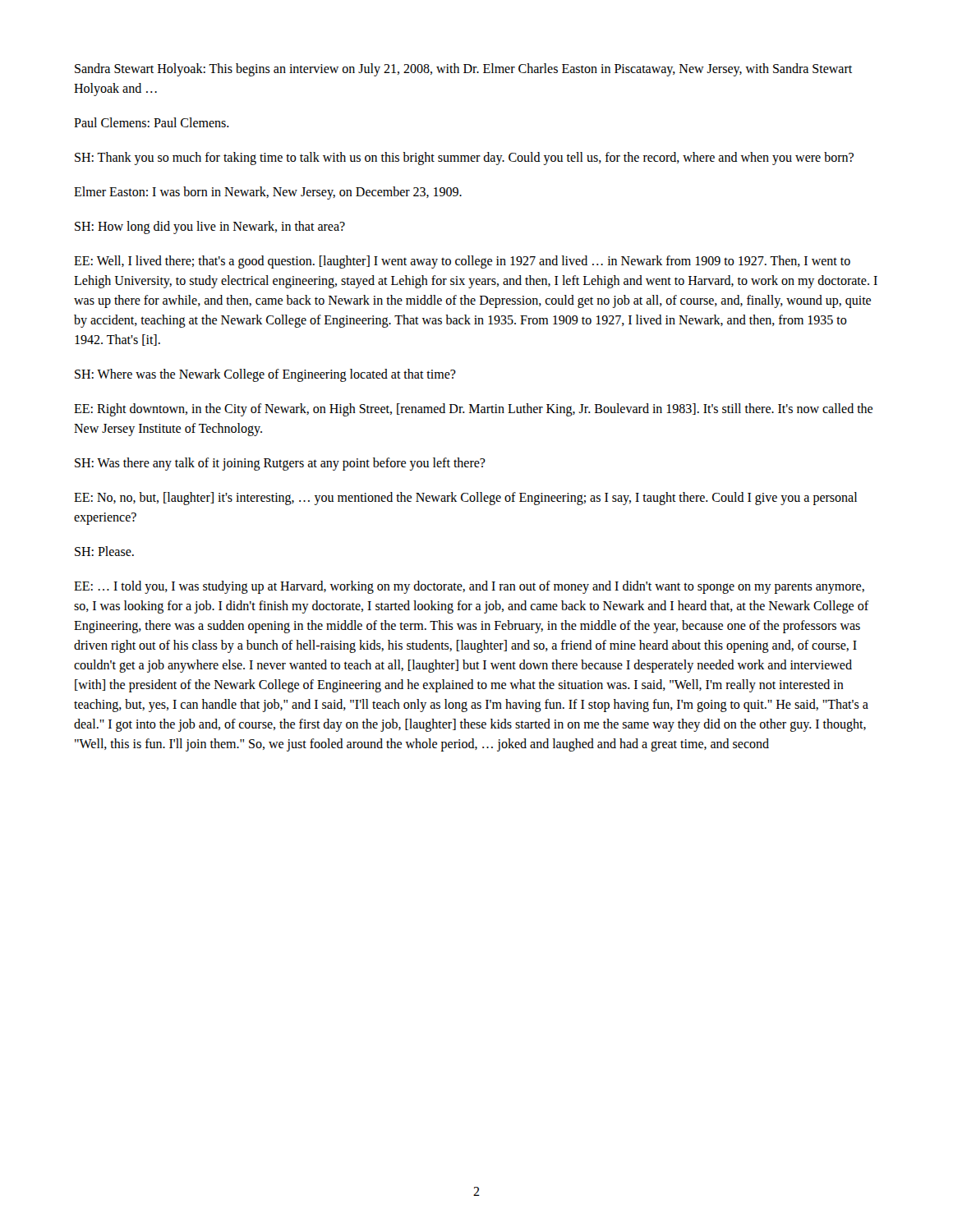The image size is (953, 1232).
Task: Locate the text block that reads "EE: No, no, but,"
Action: coord(466,507)
